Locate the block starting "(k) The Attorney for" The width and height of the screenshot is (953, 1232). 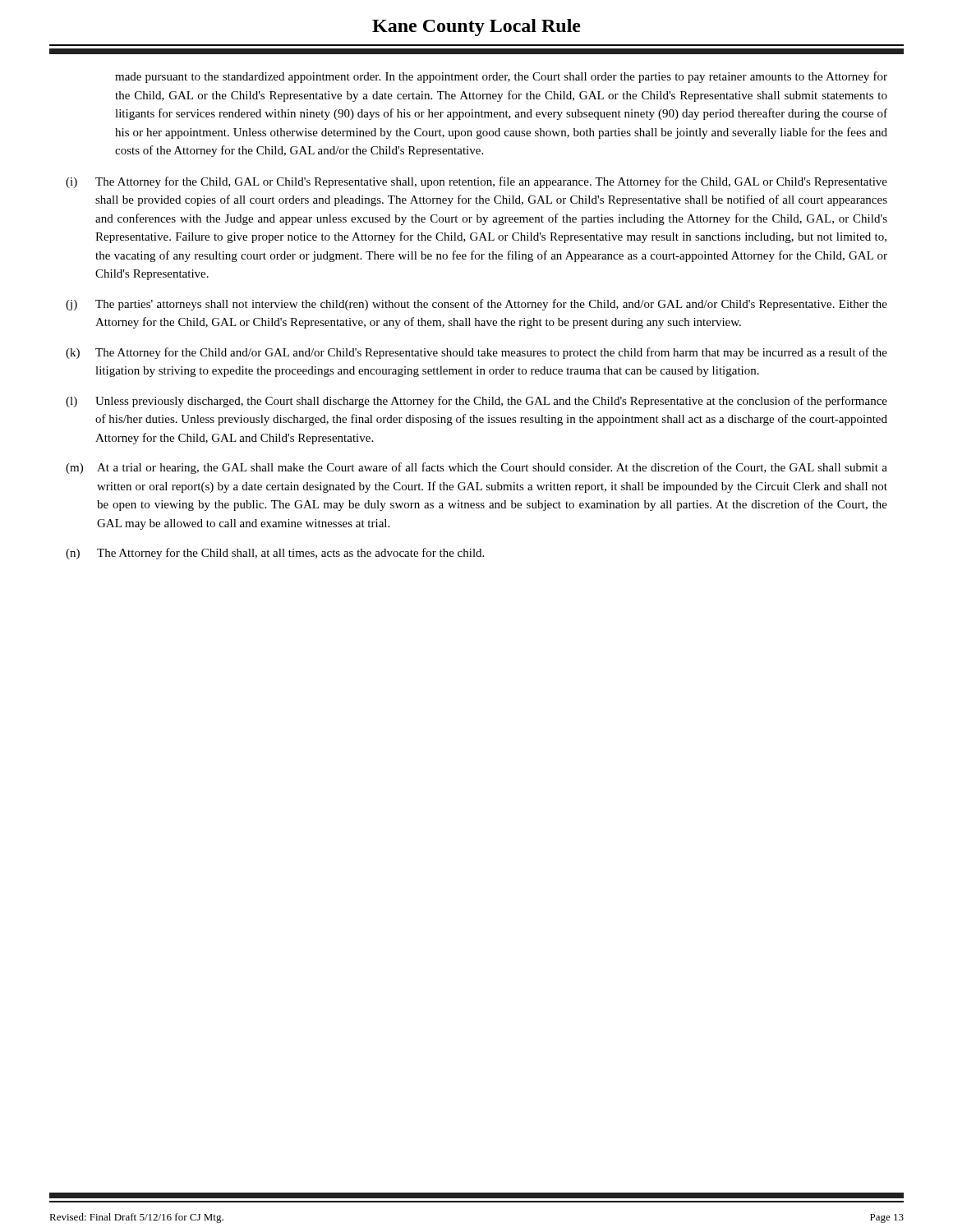pyautogui.click(x=476, y=361)
